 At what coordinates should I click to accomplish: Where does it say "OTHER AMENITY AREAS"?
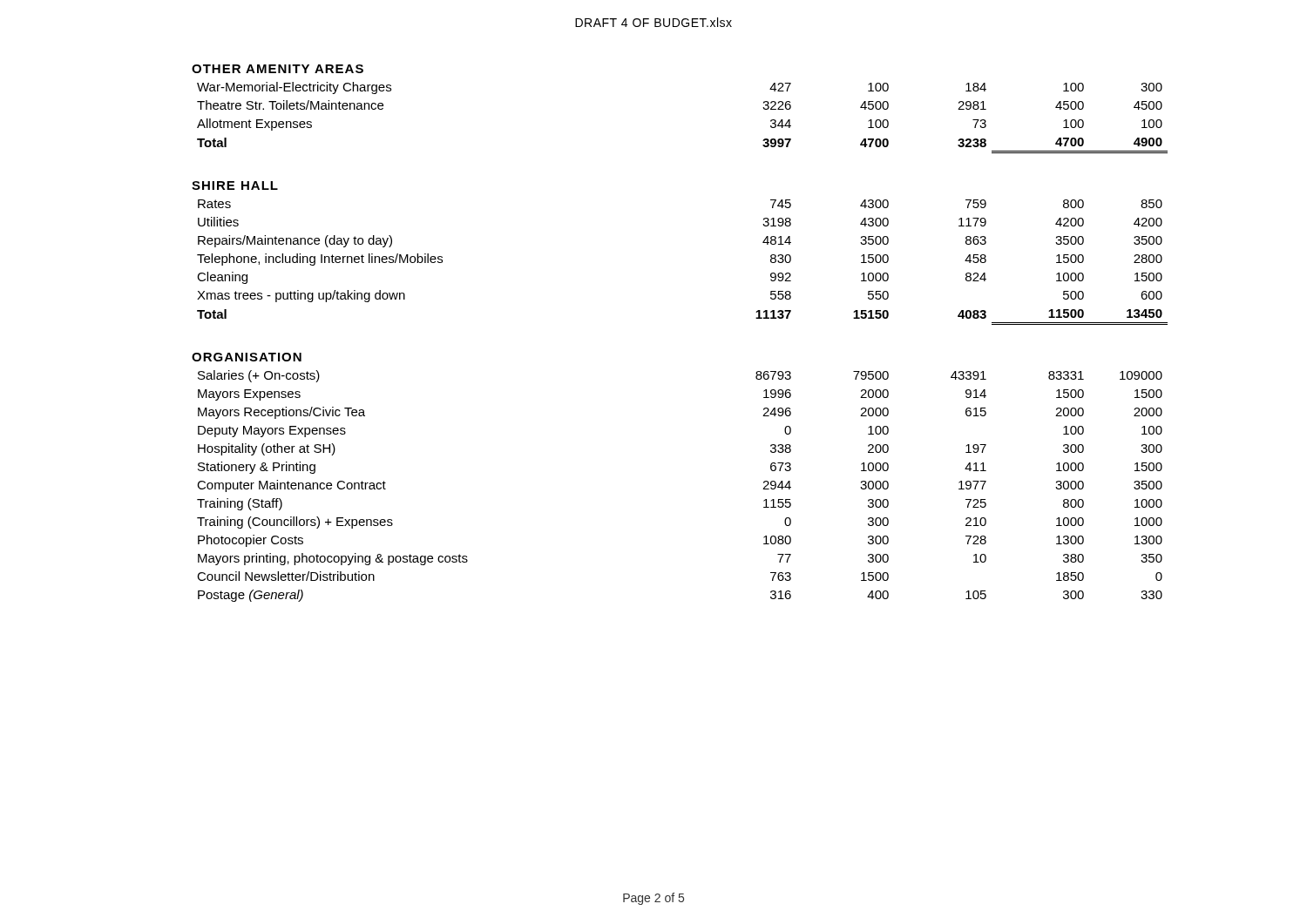coord(278,68)
